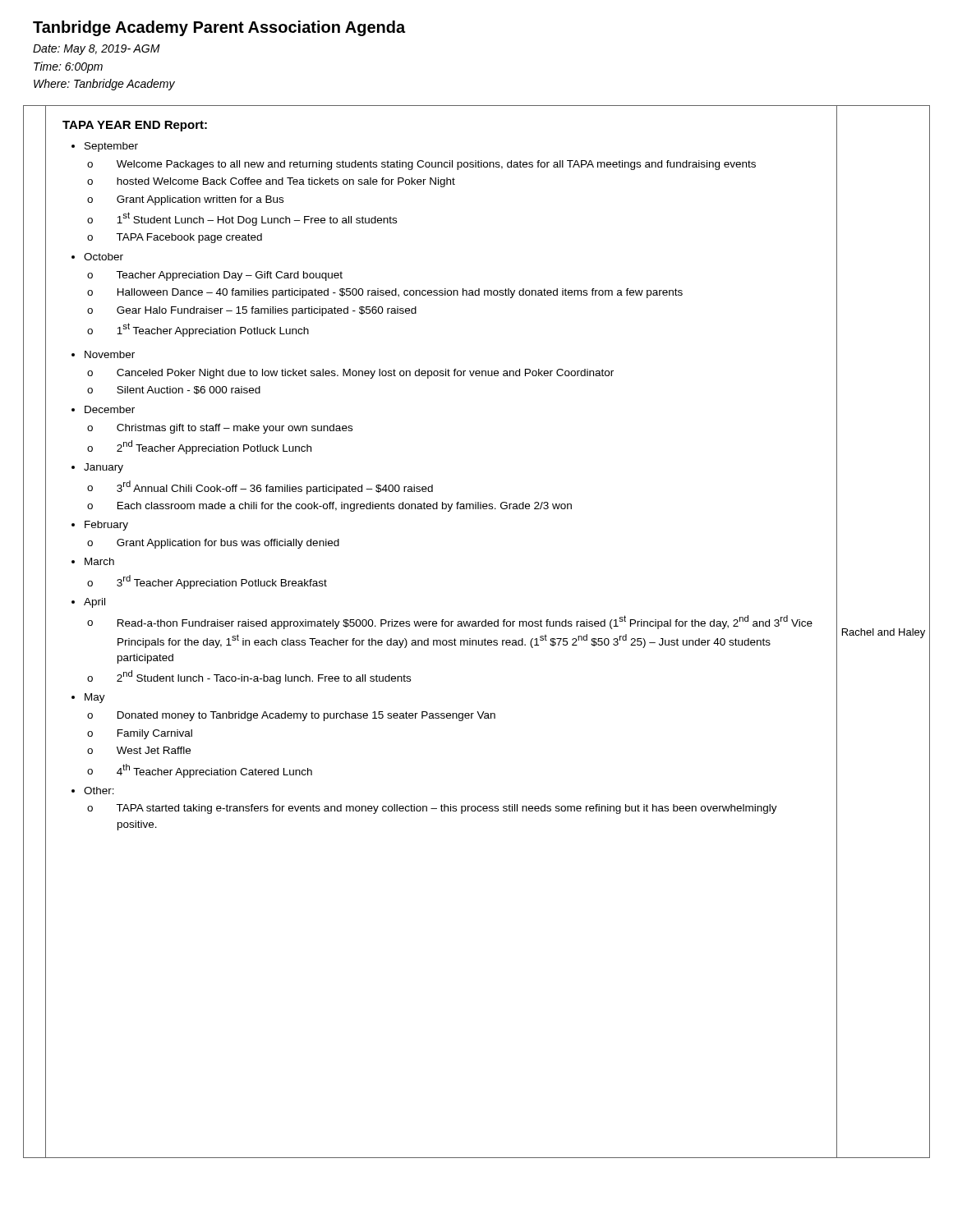The width and height of the screenshot is (953, 1232).
Task: Locate the block of text that opens with "December o Christmas gift to staff –"
Action: click(110, 409)
